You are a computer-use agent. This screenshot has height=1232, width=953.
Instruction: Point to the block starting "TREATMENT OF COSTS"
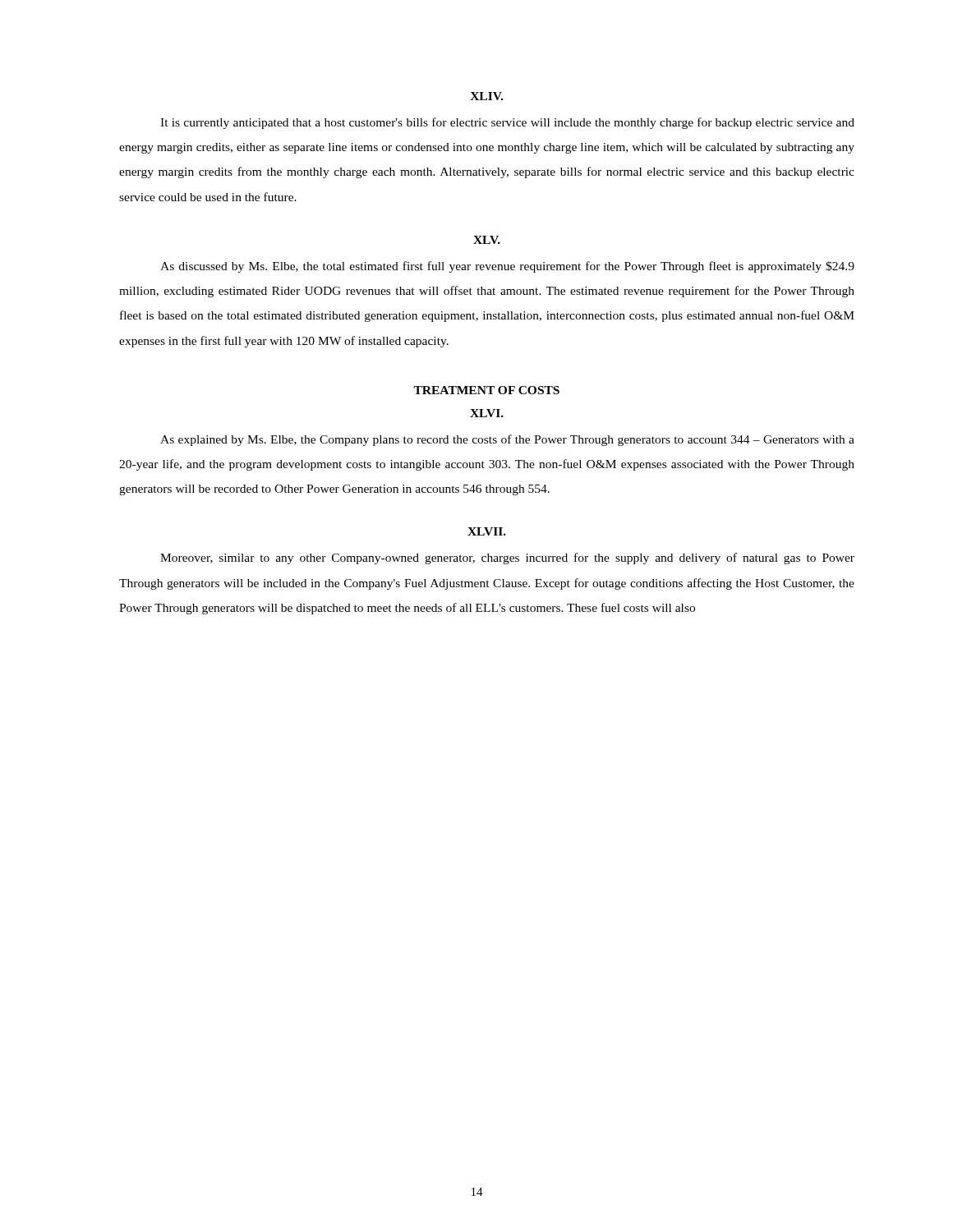[487, 389]
